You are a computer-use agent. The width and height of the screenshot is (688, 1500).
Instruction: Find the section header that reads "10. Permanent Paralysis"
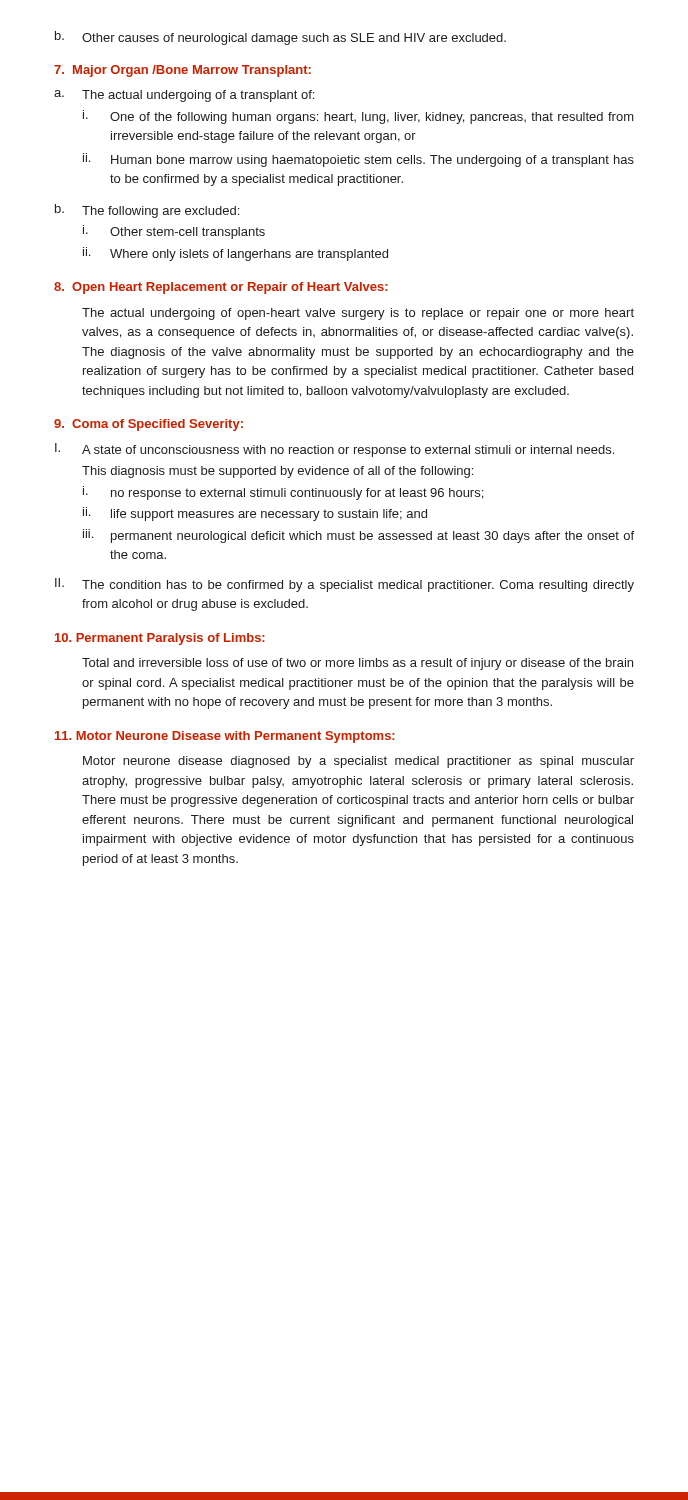coord(160,639)
